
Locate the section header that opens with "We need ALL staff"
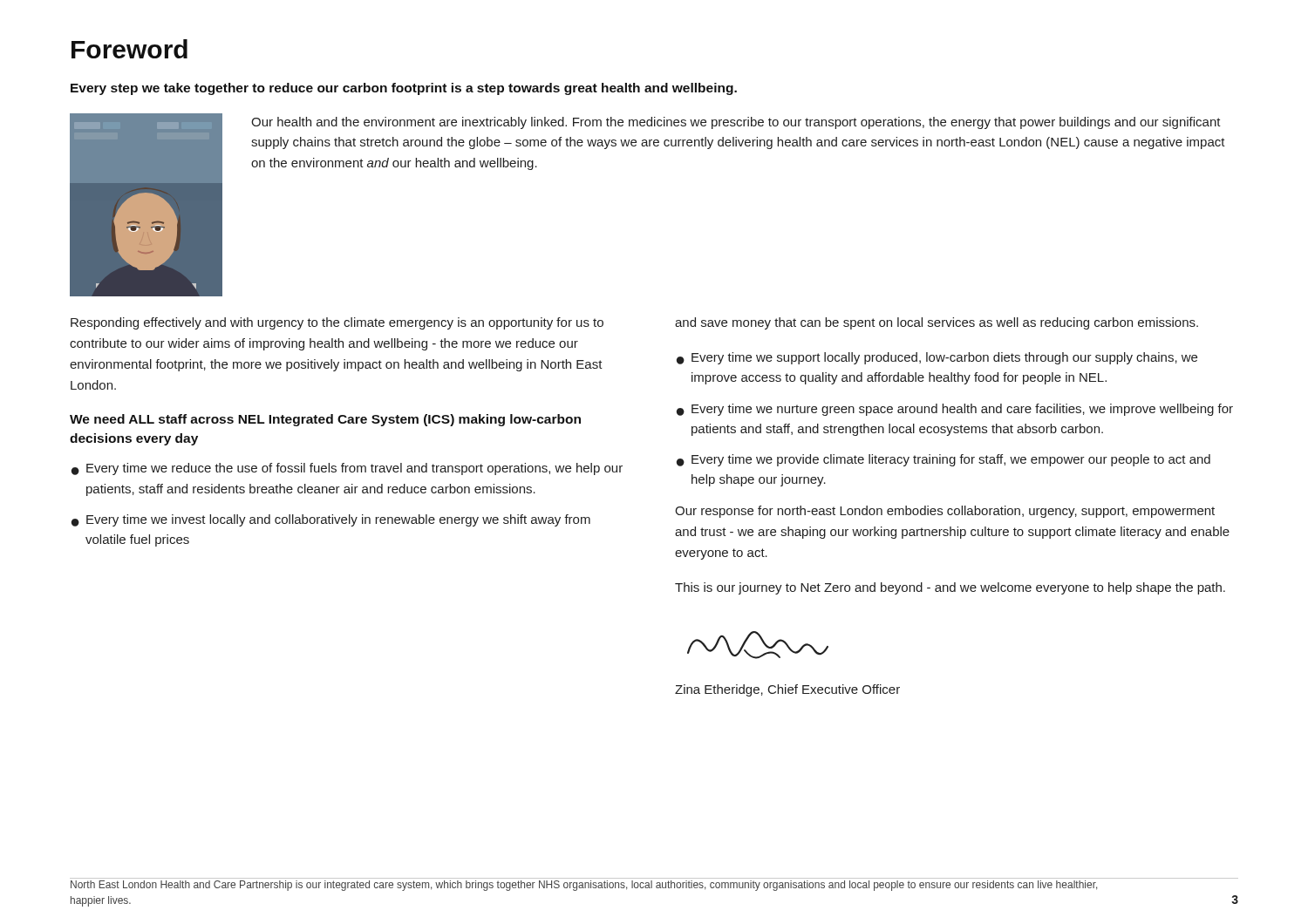[x=326, y=428]
